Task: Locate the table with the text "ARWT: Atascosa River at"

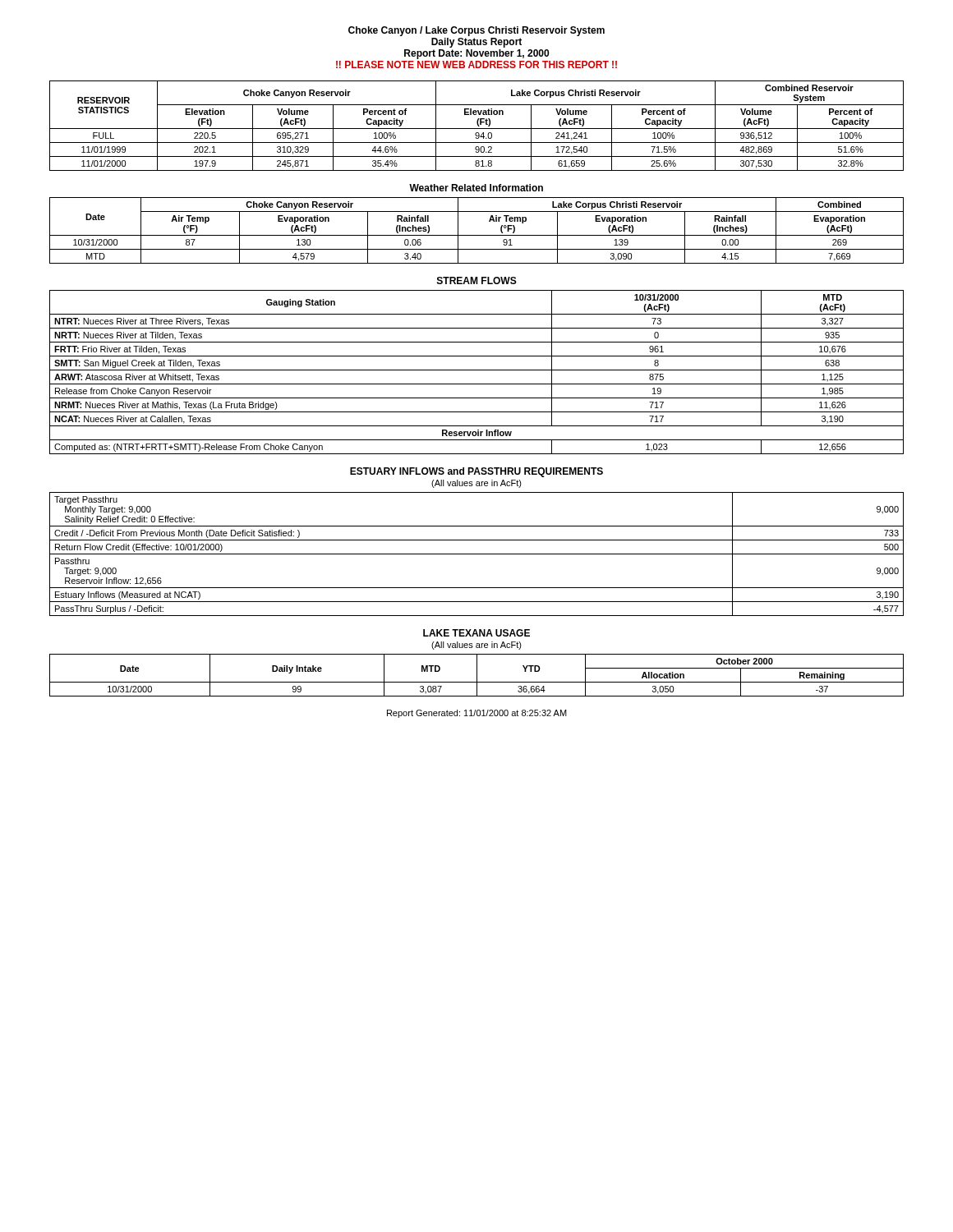Action: 476,372
